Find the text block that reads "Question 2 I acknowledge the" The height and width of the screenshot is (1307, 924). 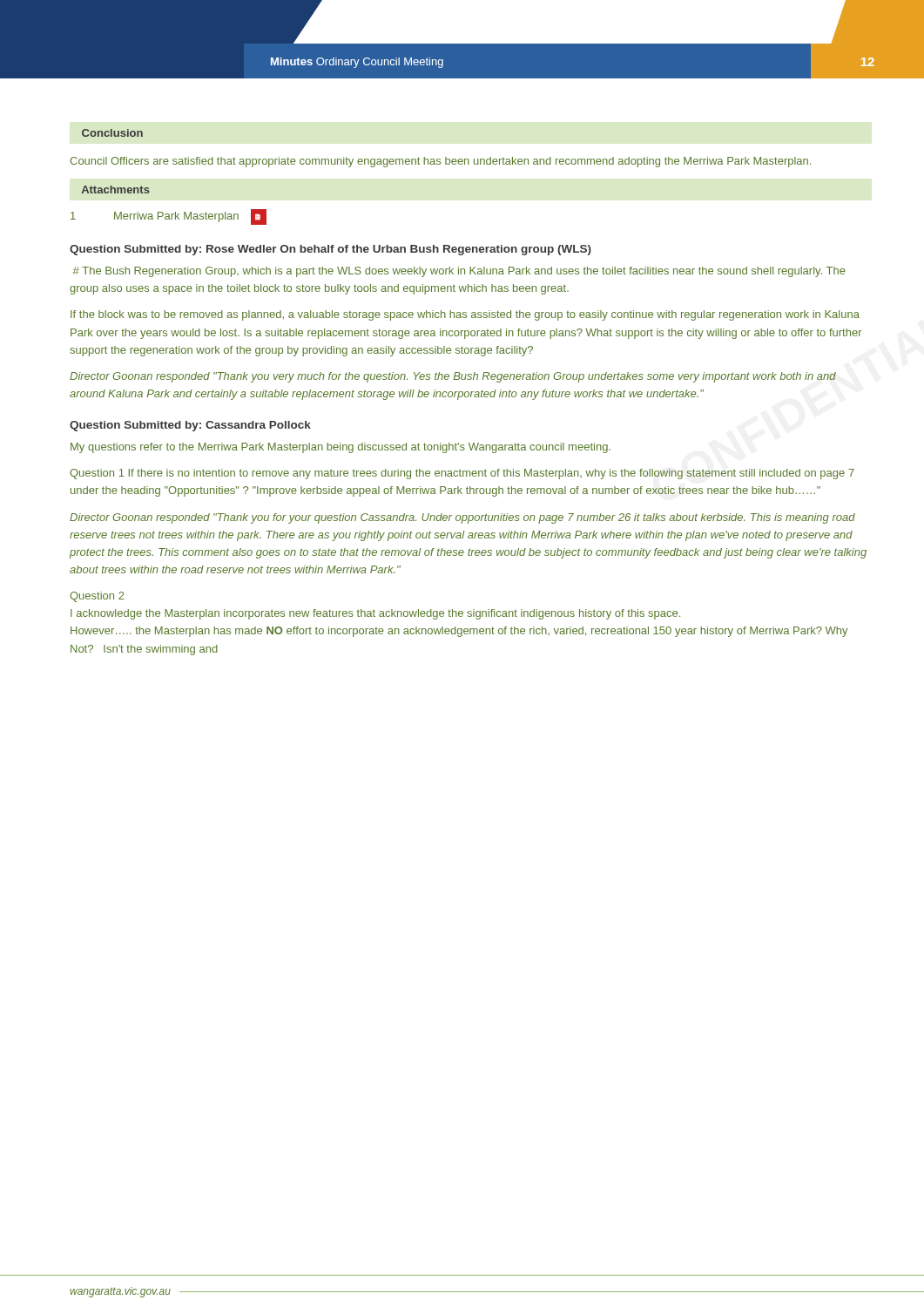point(459,622)
